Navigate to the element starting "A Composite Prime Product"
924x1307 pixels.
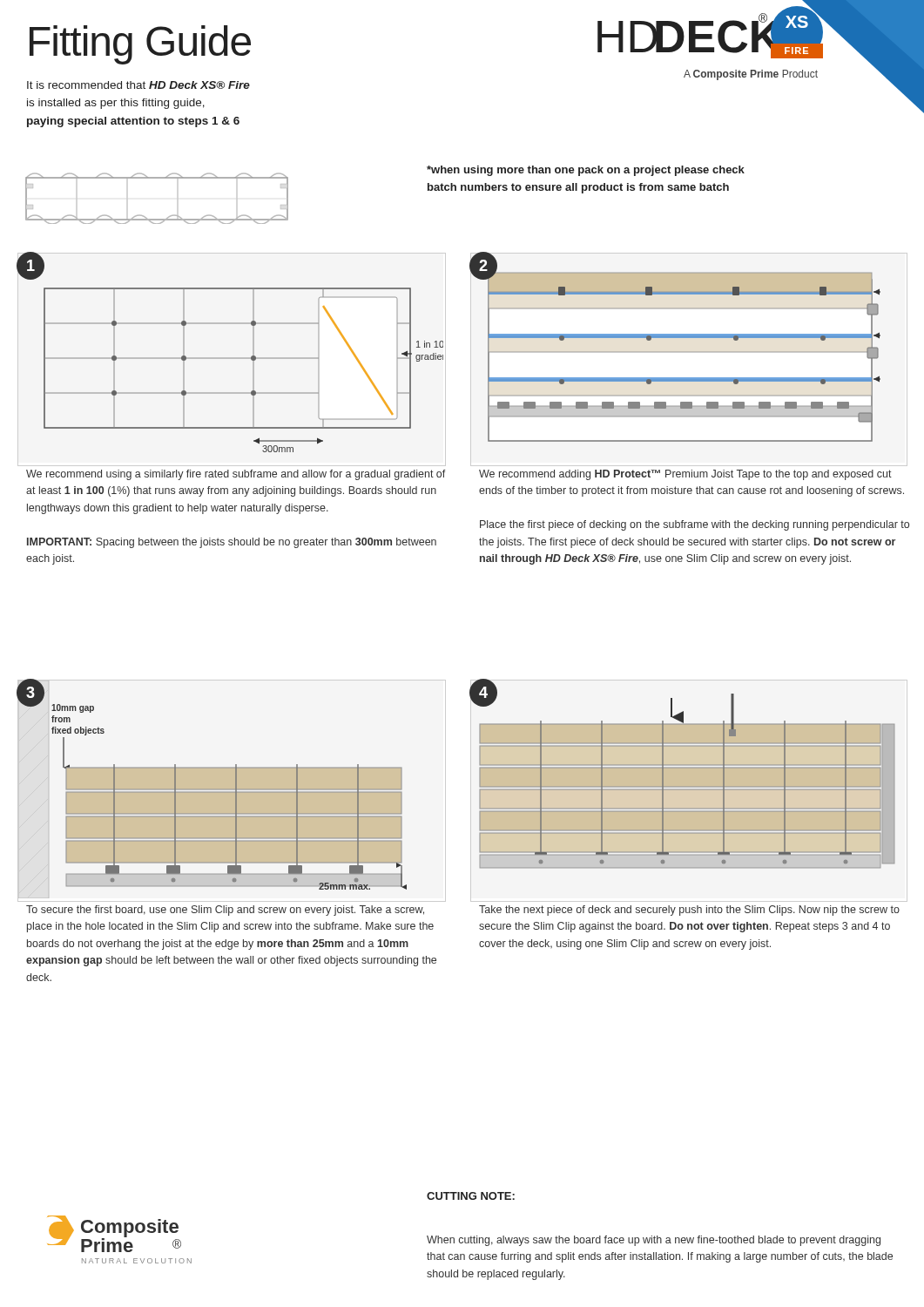coord(751,74)
